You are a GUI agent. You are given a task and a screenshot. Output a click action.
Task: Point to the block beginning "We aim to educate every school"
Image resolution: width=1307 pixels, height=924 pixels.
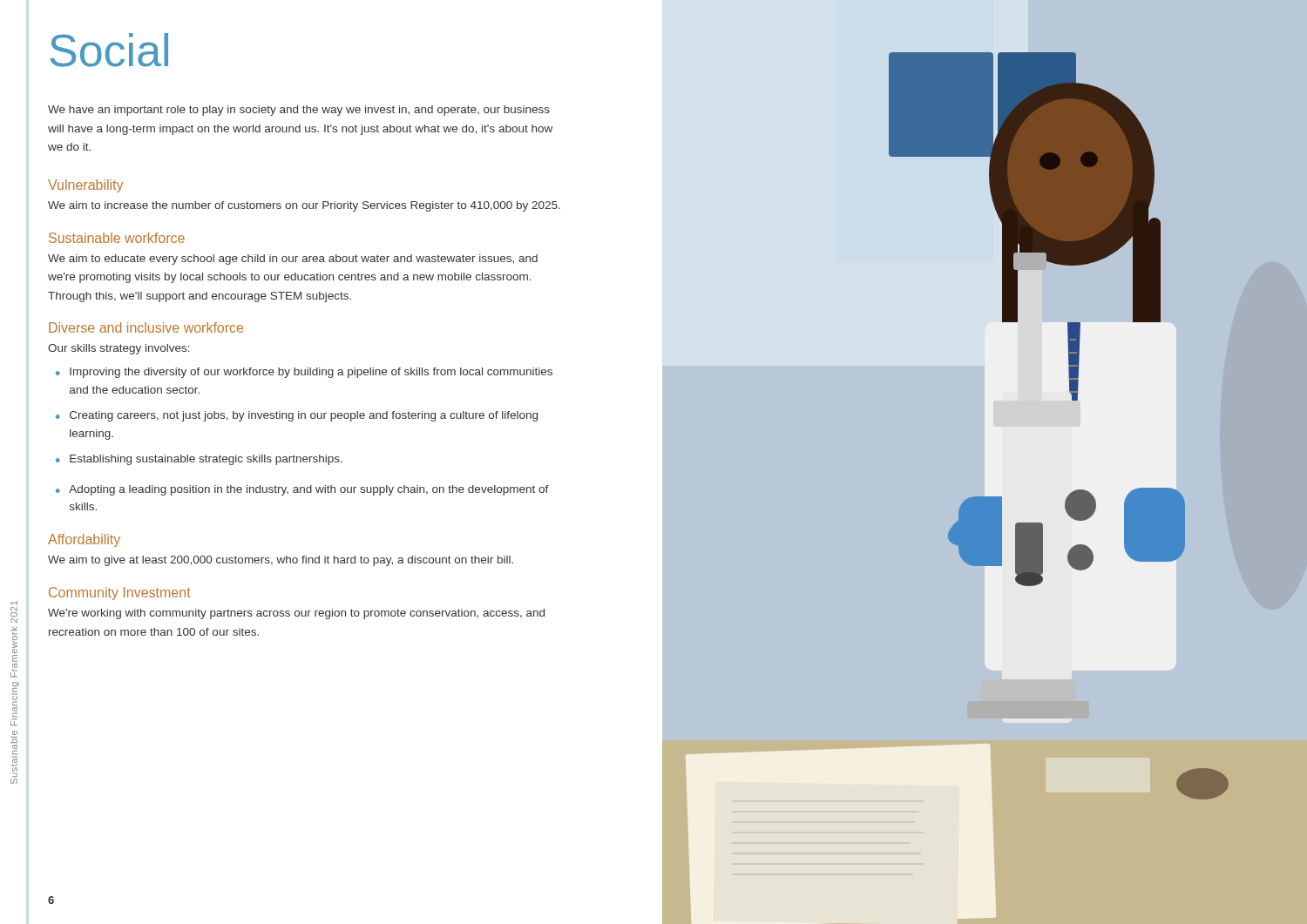293,277
